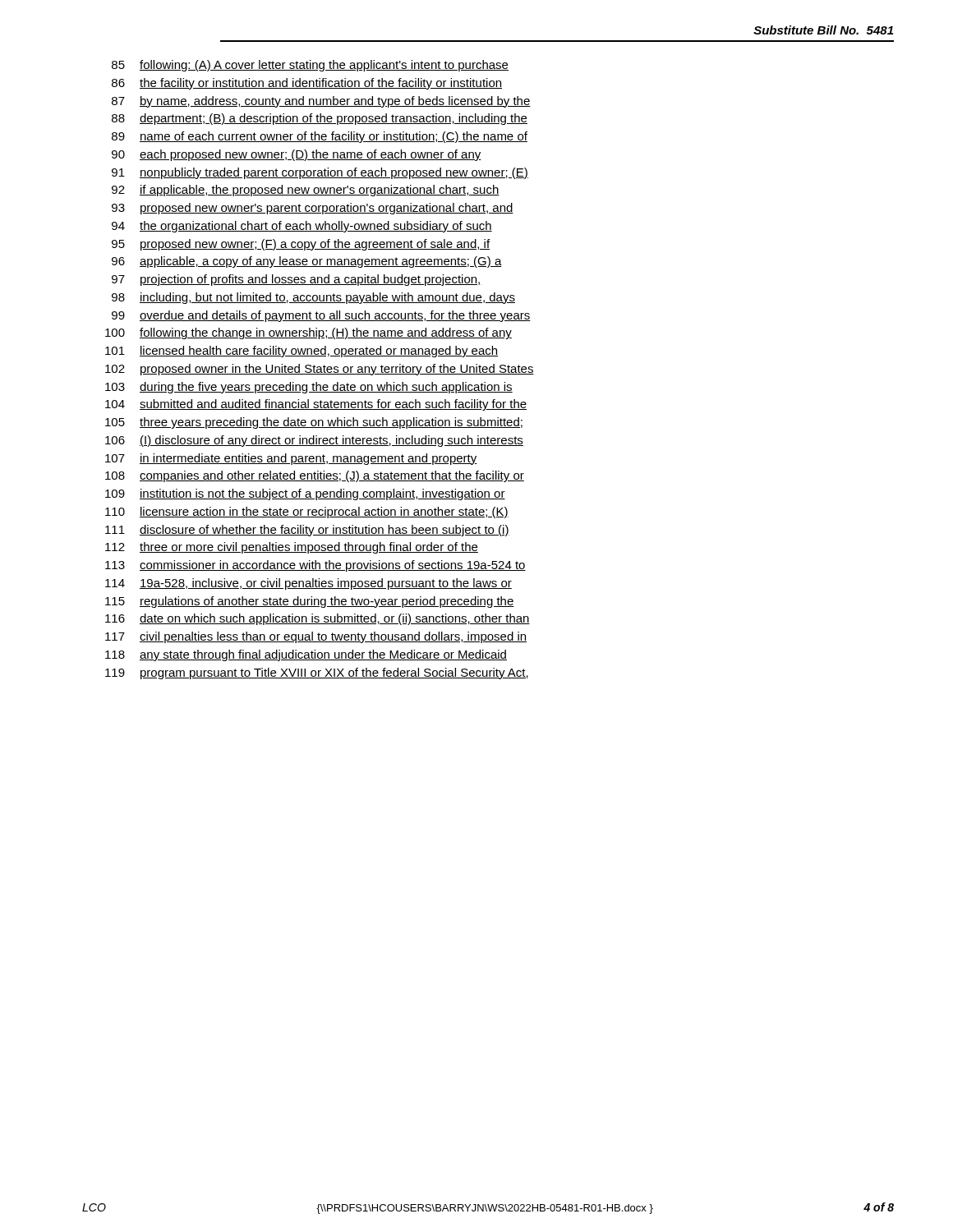The width and height of the screenshot is (953, 1232).
Task: Find the list item that reads "111 disclosure of whether the"
Action: click(x=488, y=529)
